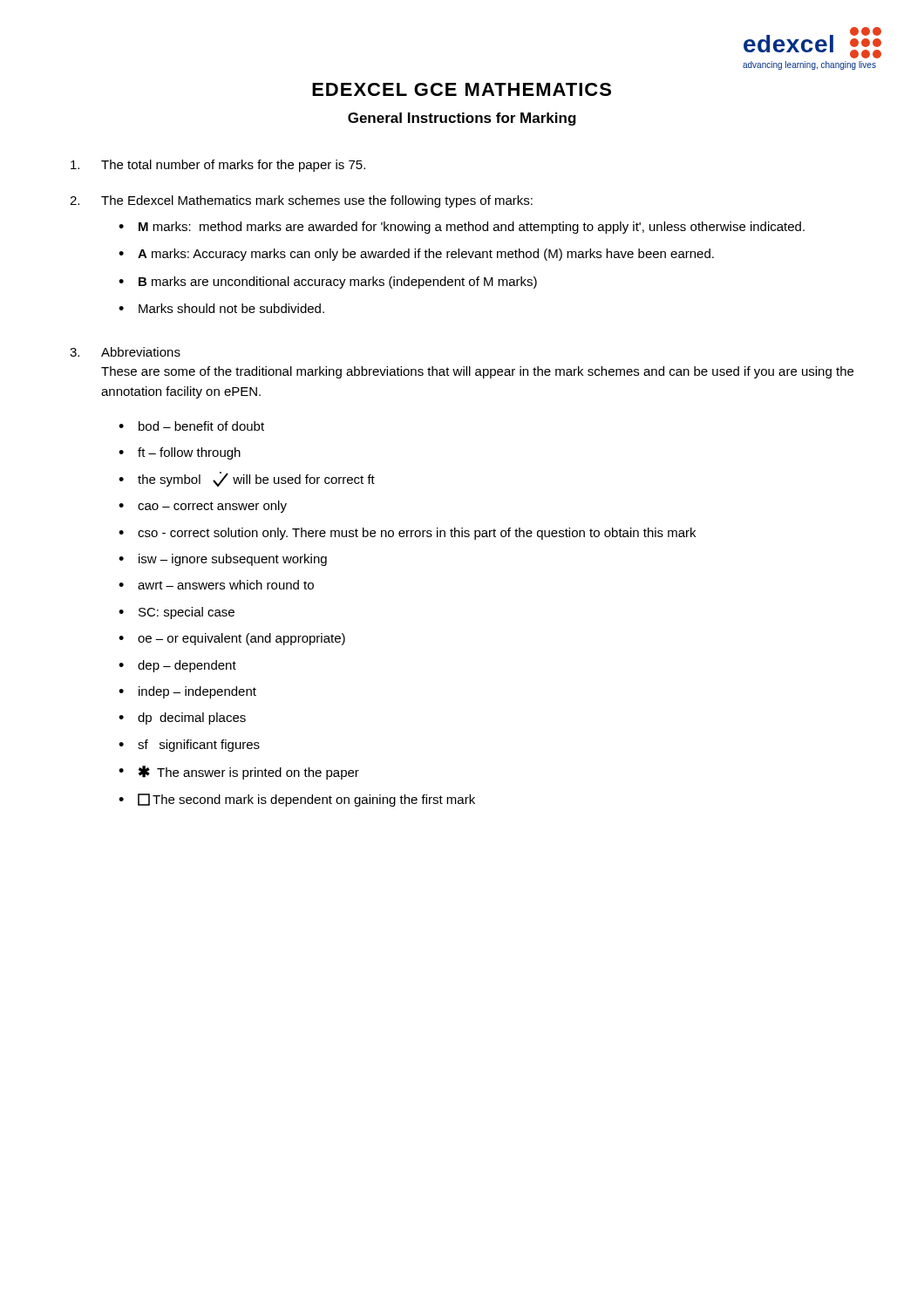
Task: Locate the block starting "2. The Edexcel Mathematics mark schemes"
Action: tap(462, 259)
